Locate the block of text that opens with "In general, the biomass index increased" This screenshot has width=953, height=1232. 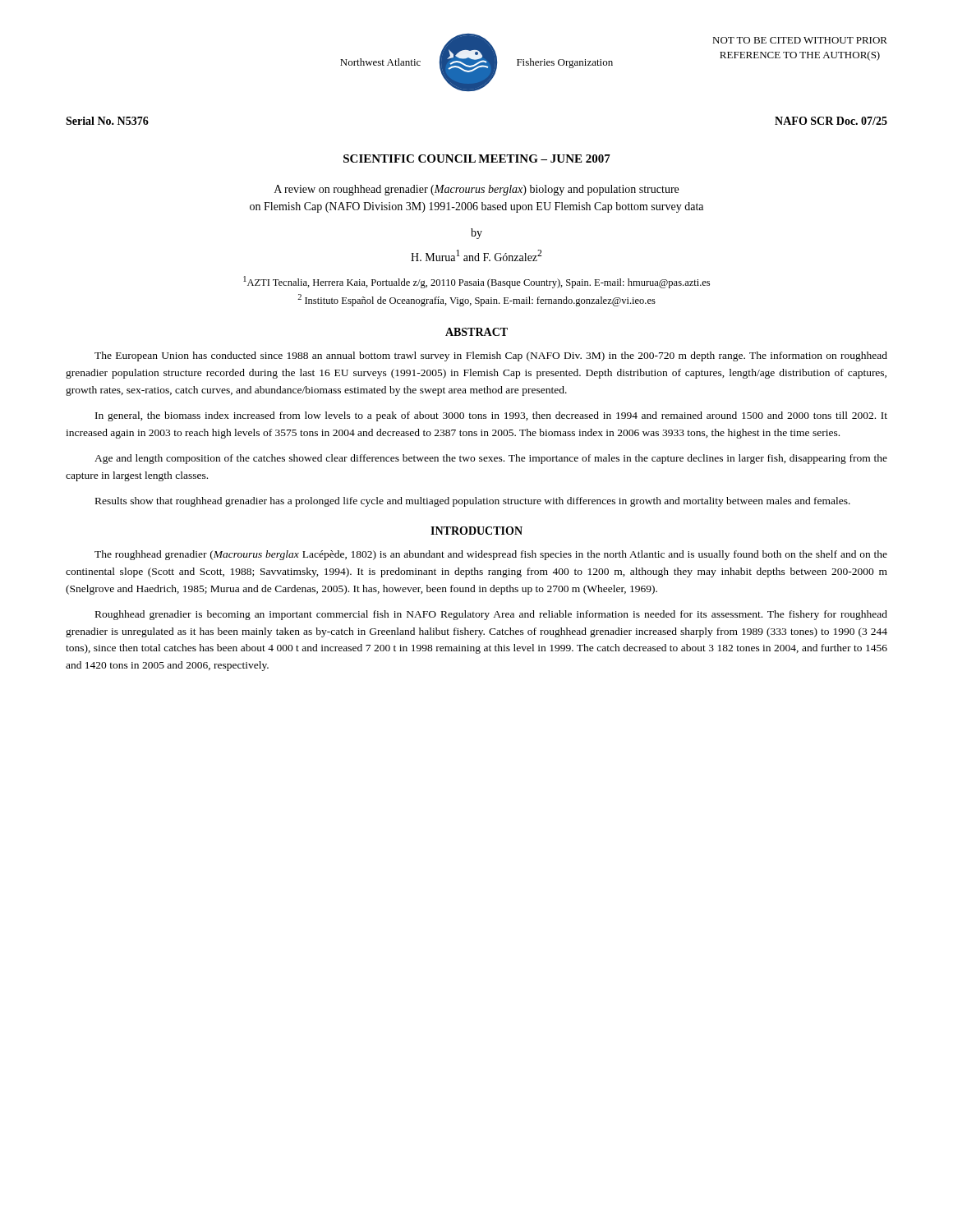pyautogui.click(x=476, y=424)
